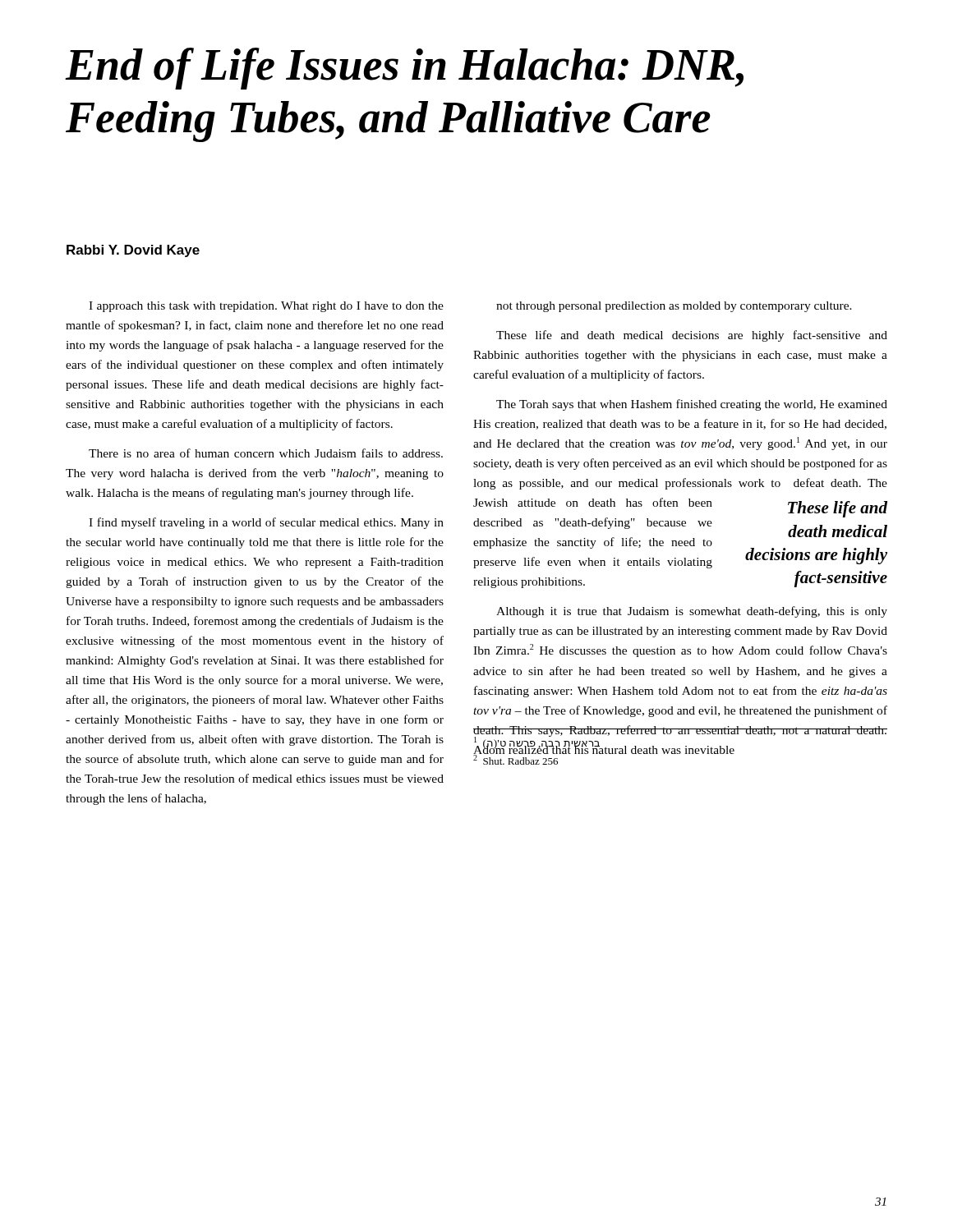This screenshot has width=953, height=1232.
Task: Find the text block that says "I find myself traveling in a"
Action: [255, 660]
